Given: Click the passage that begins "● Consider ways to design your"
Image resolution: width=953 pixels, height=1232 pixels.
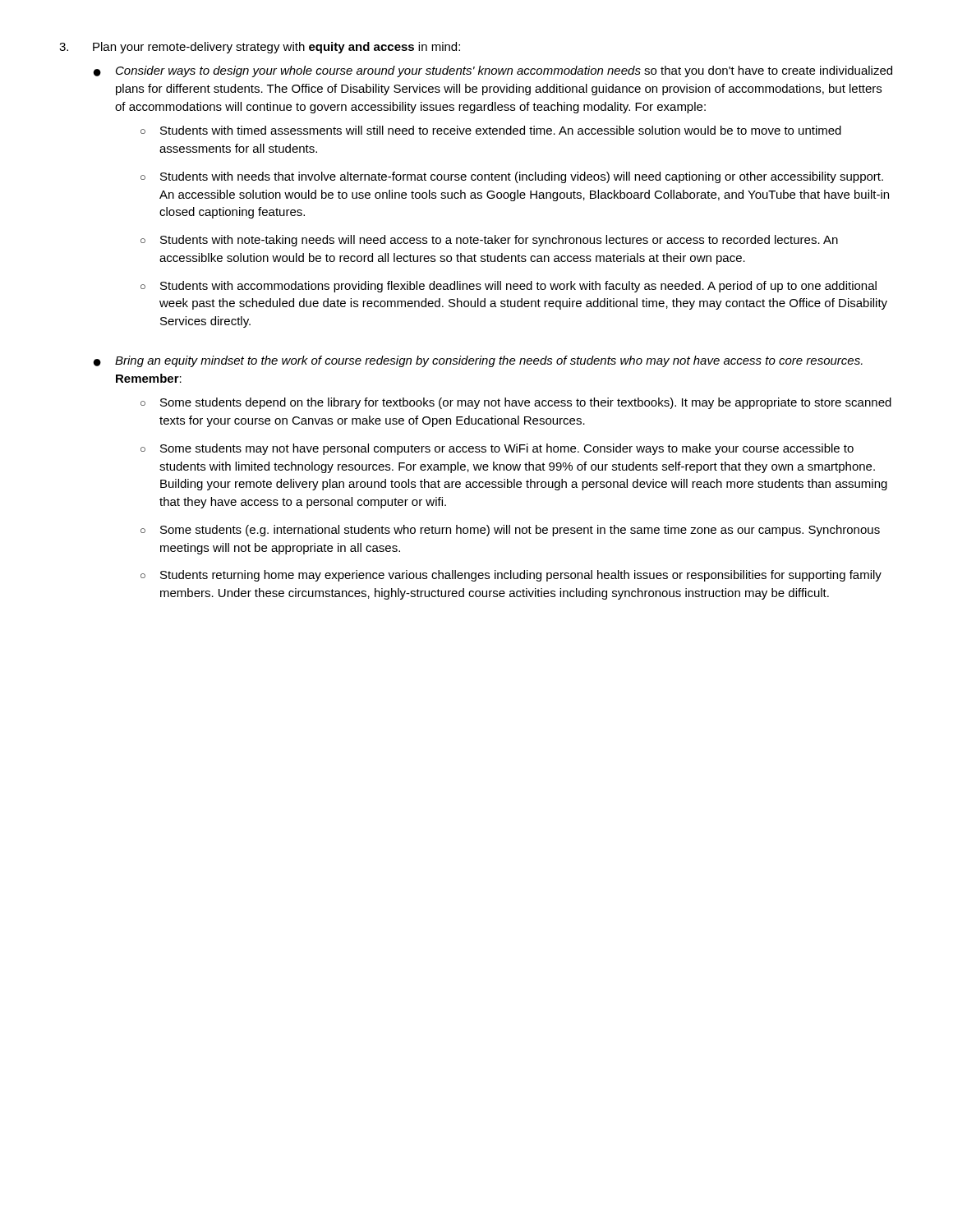Looking at the screenshot, I should [x=493, y=201].
